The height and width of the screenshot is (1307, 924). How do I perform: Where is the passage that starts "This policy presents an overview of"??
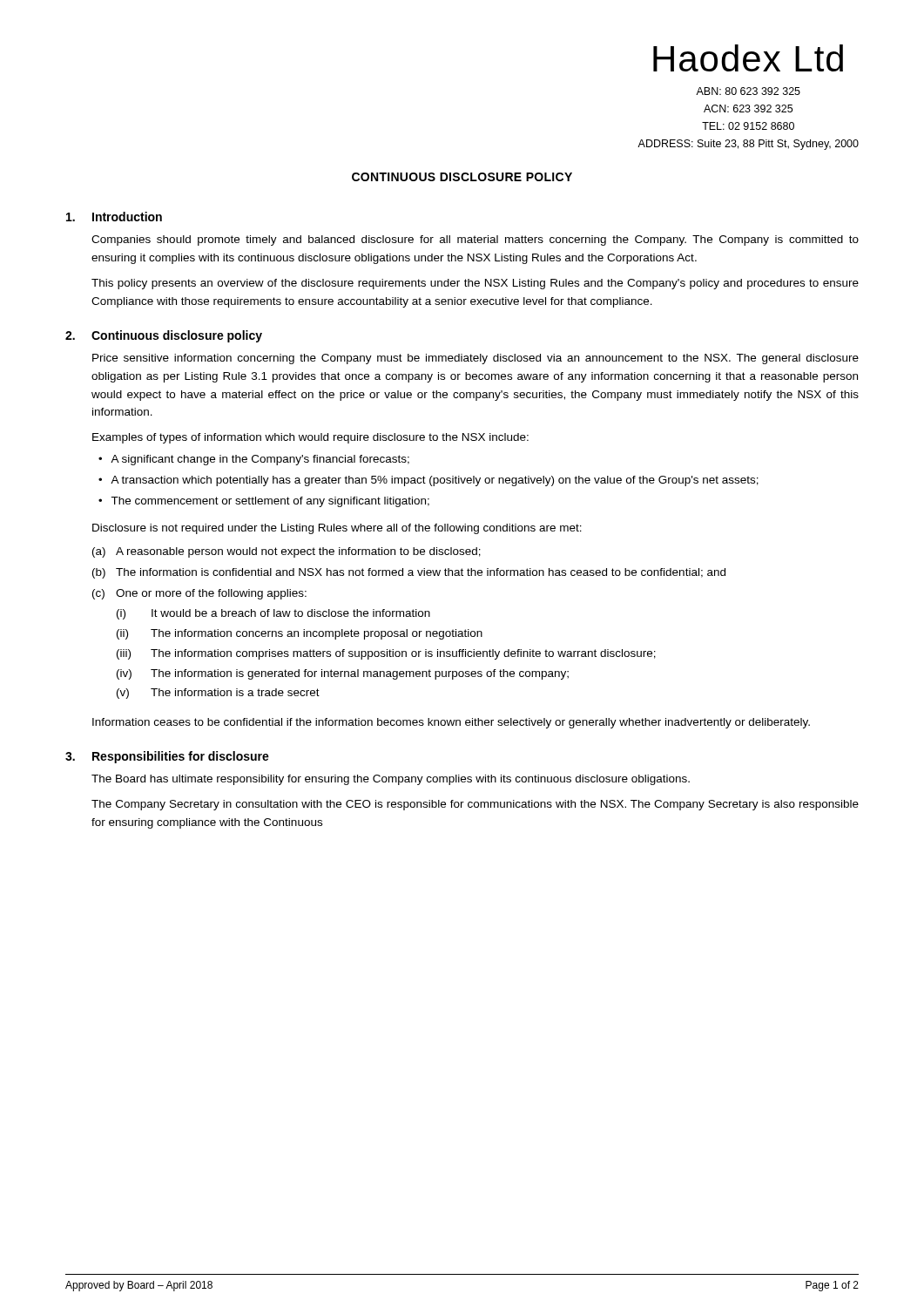(475, 292)
